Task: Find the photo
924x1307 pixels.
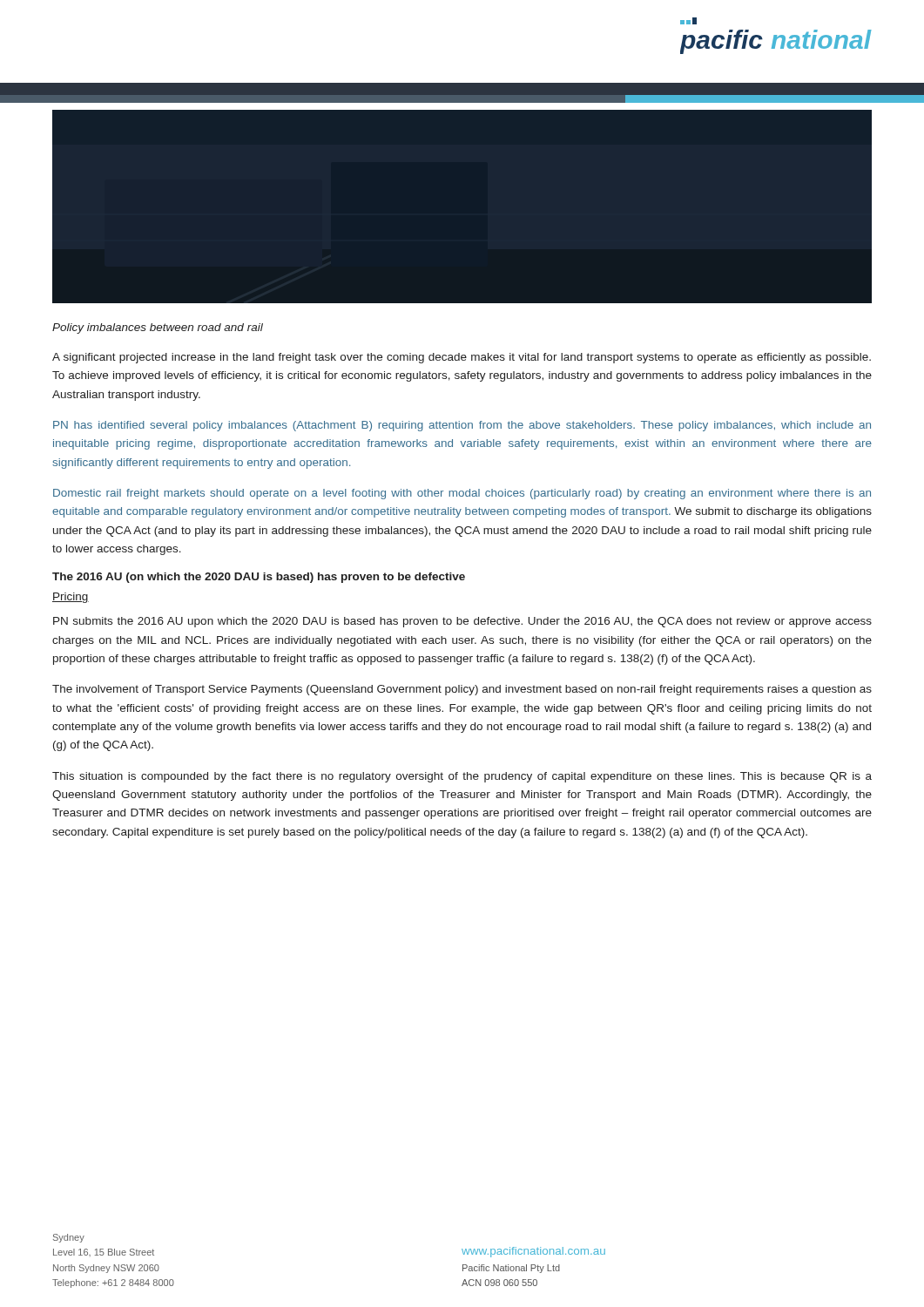Action: click(462, 207)
